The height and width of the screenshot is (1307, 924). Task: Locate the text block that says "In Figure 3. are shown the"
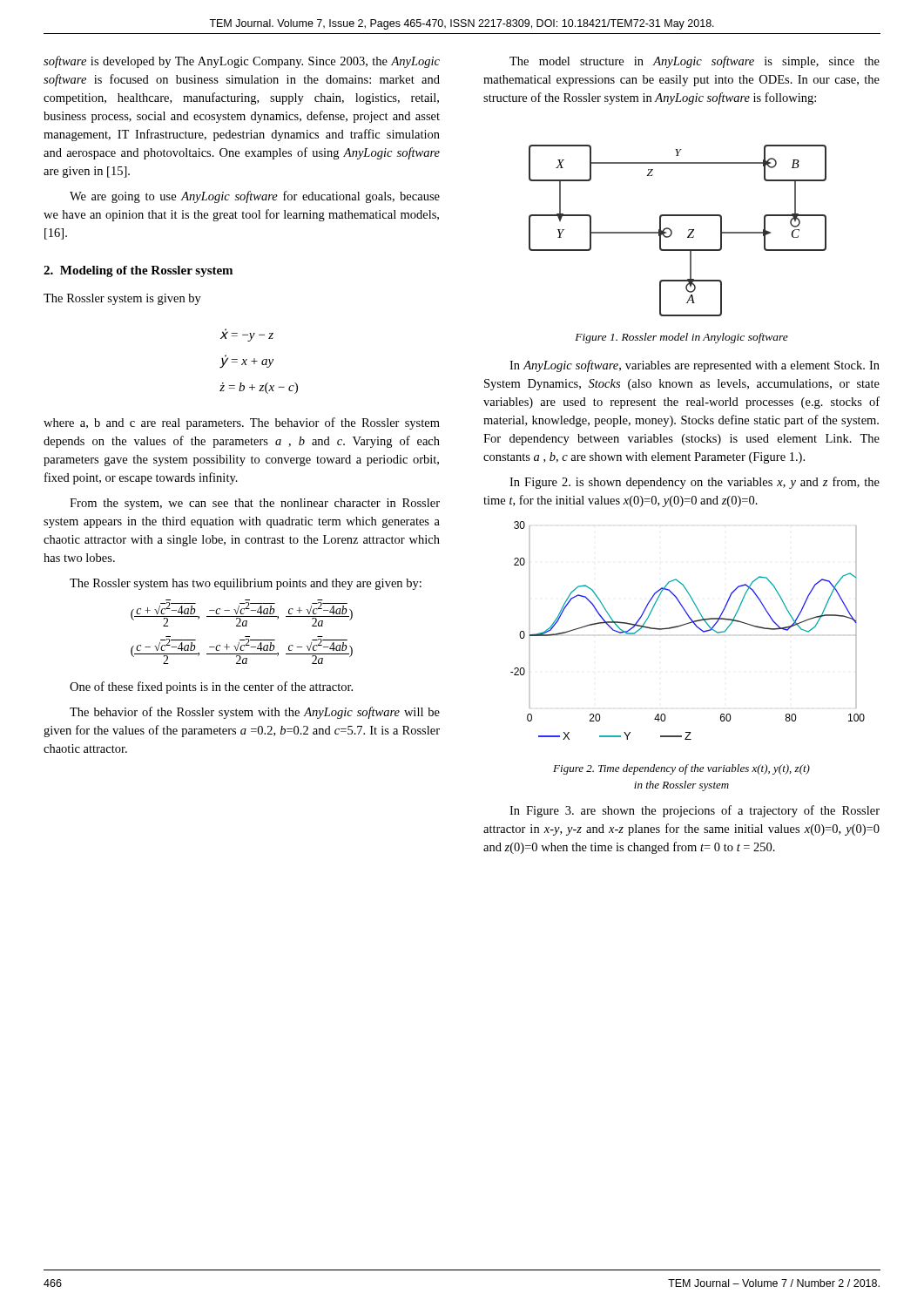click(x=681, y=829)
